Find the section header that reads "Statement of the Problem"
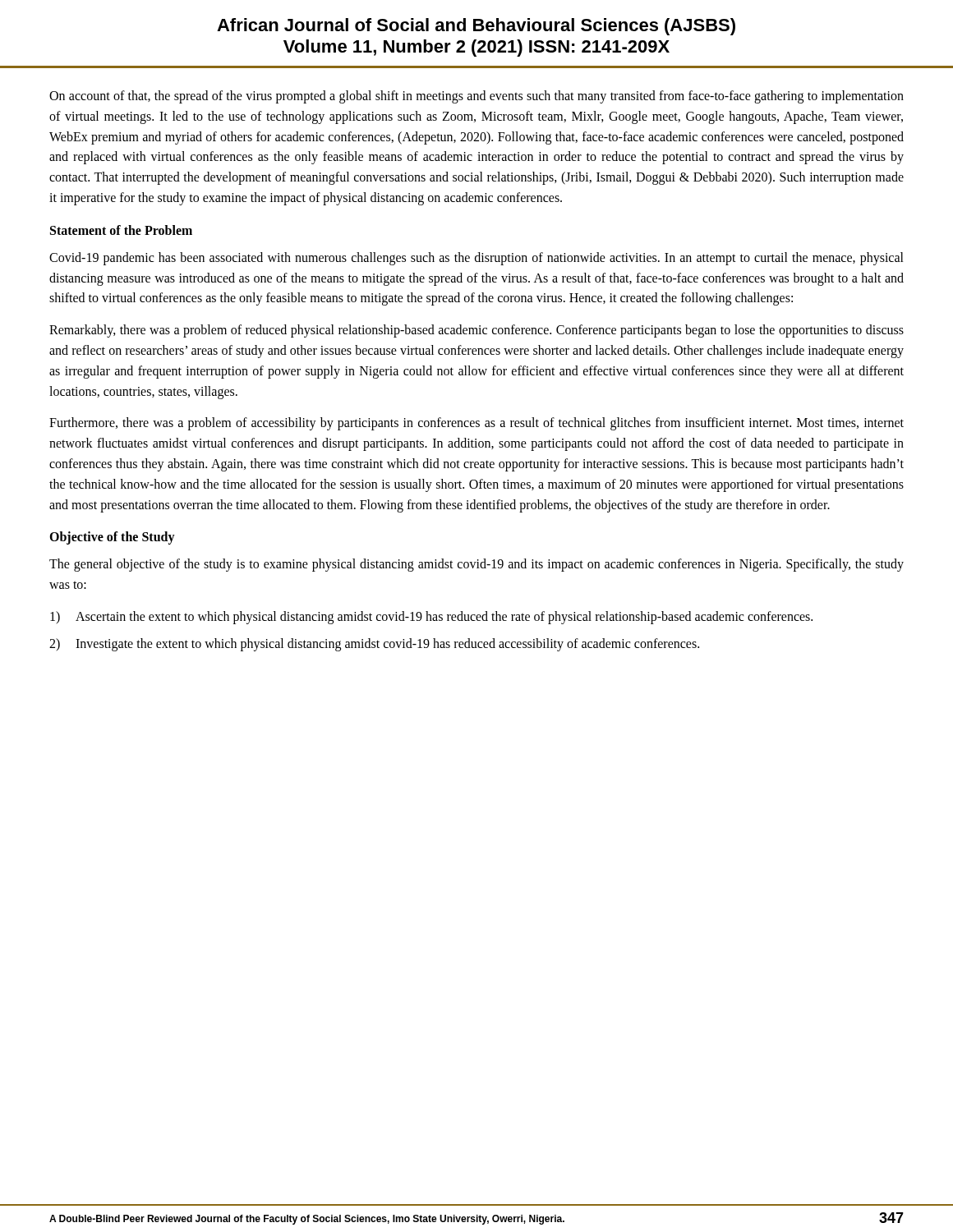The height and width of the screenshot is (1232, 953). click(x=121, y=230)
